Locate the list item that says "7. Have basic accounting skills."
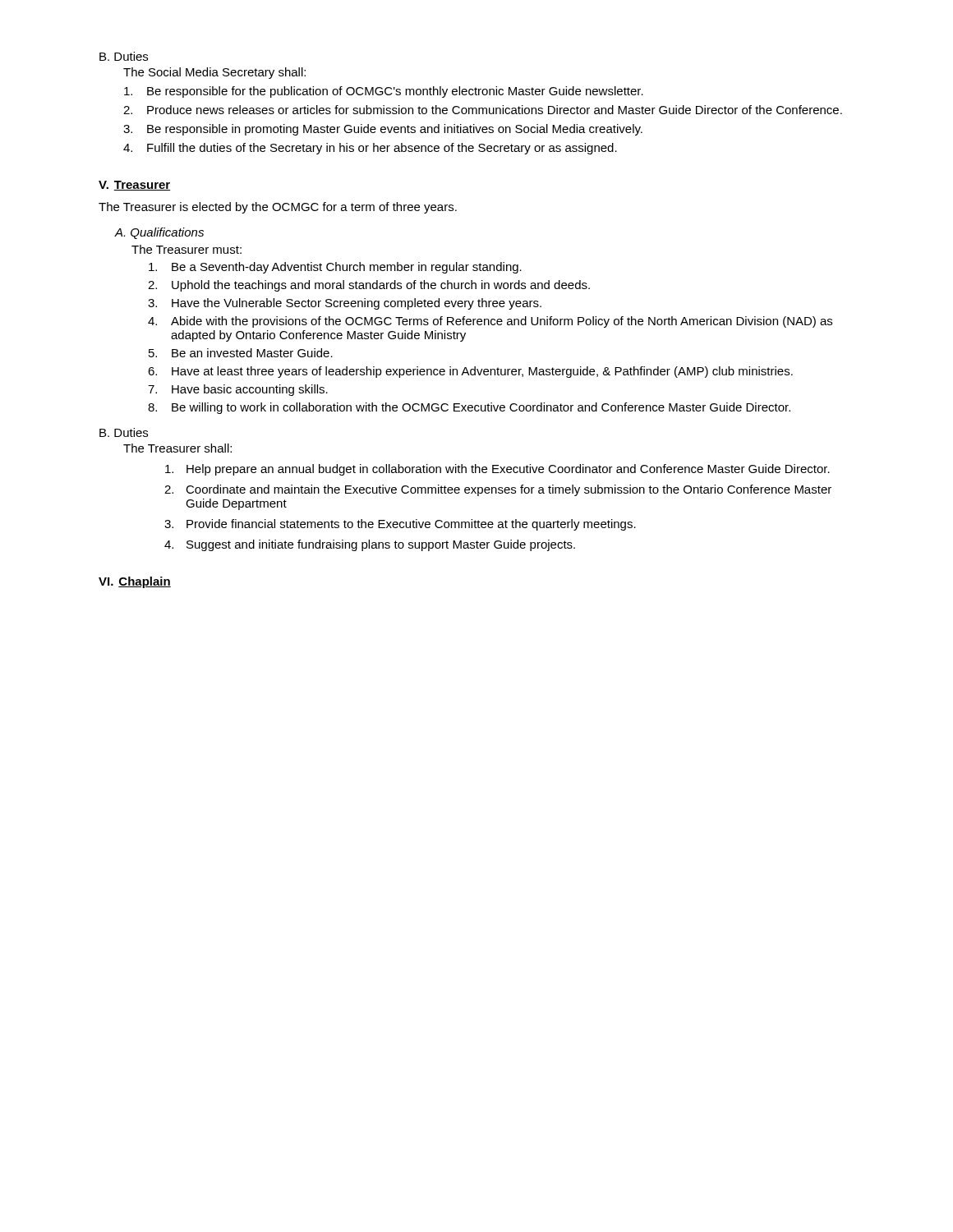Viewport: 953px width, 1232px height. 238,390
